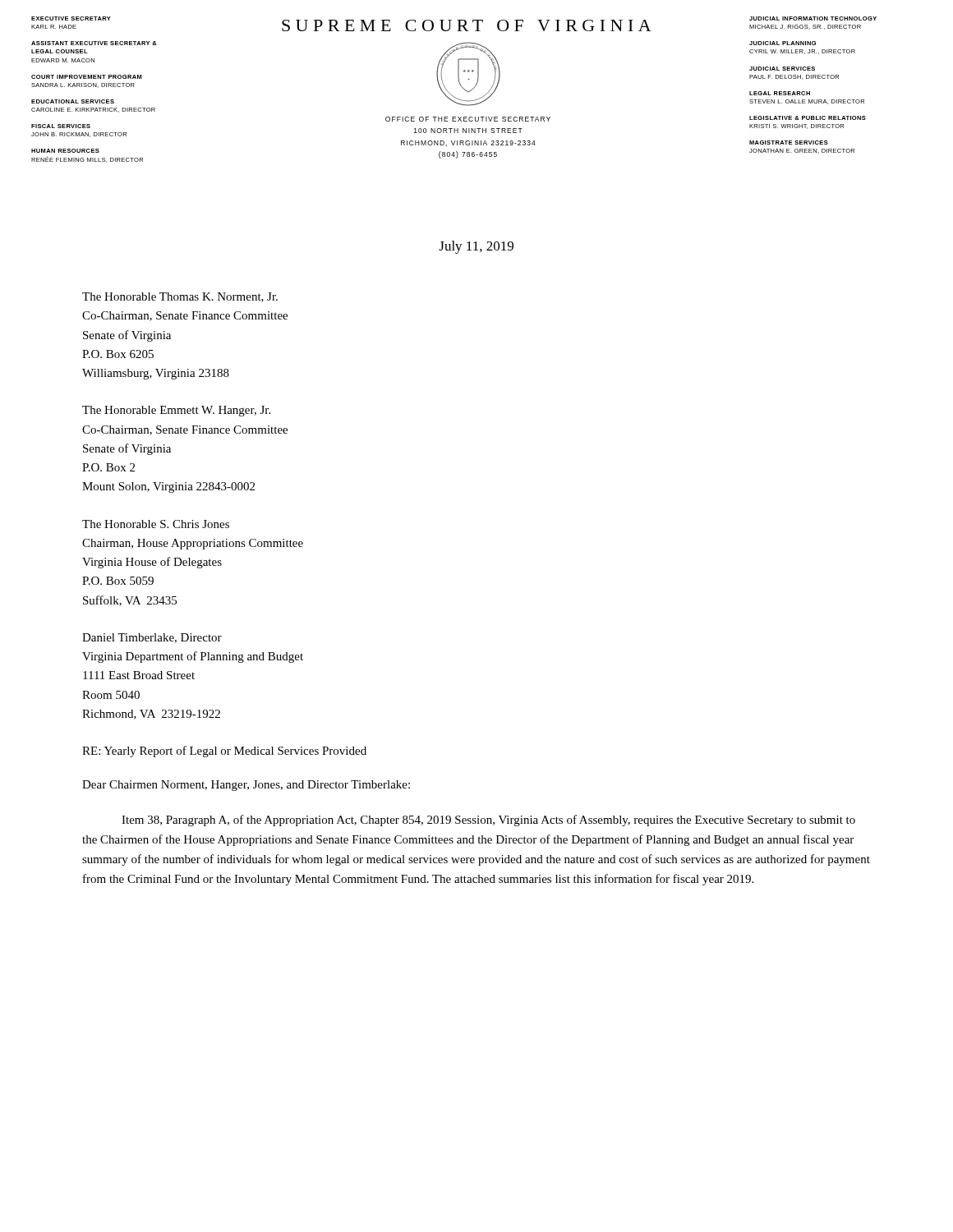Select the element starting "Item 38, Paragraph A, of the Appropriation"

point(476,849)
